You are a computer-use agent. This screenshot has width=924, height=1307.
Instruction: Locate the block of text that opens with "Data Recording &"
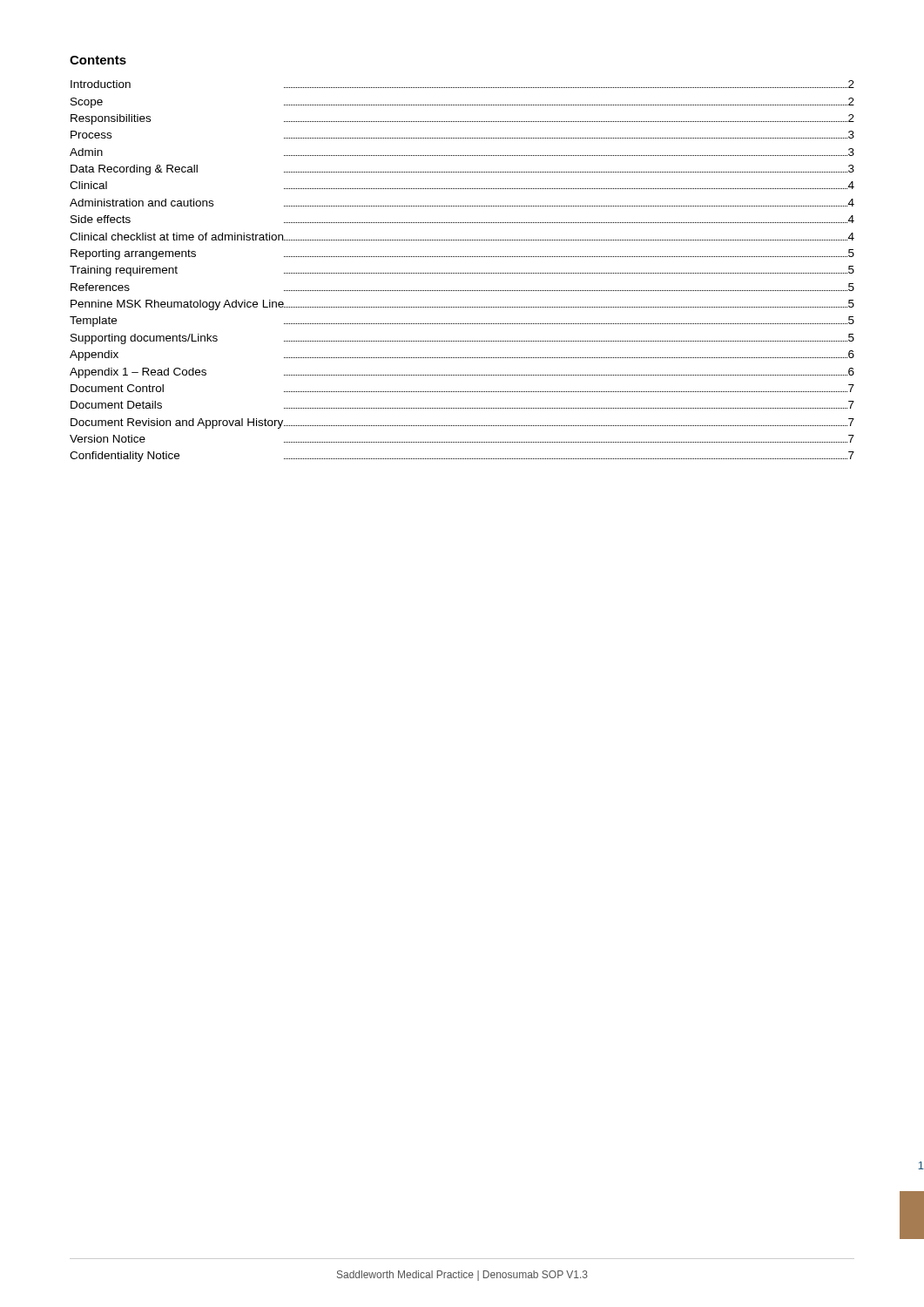[462, 169]
